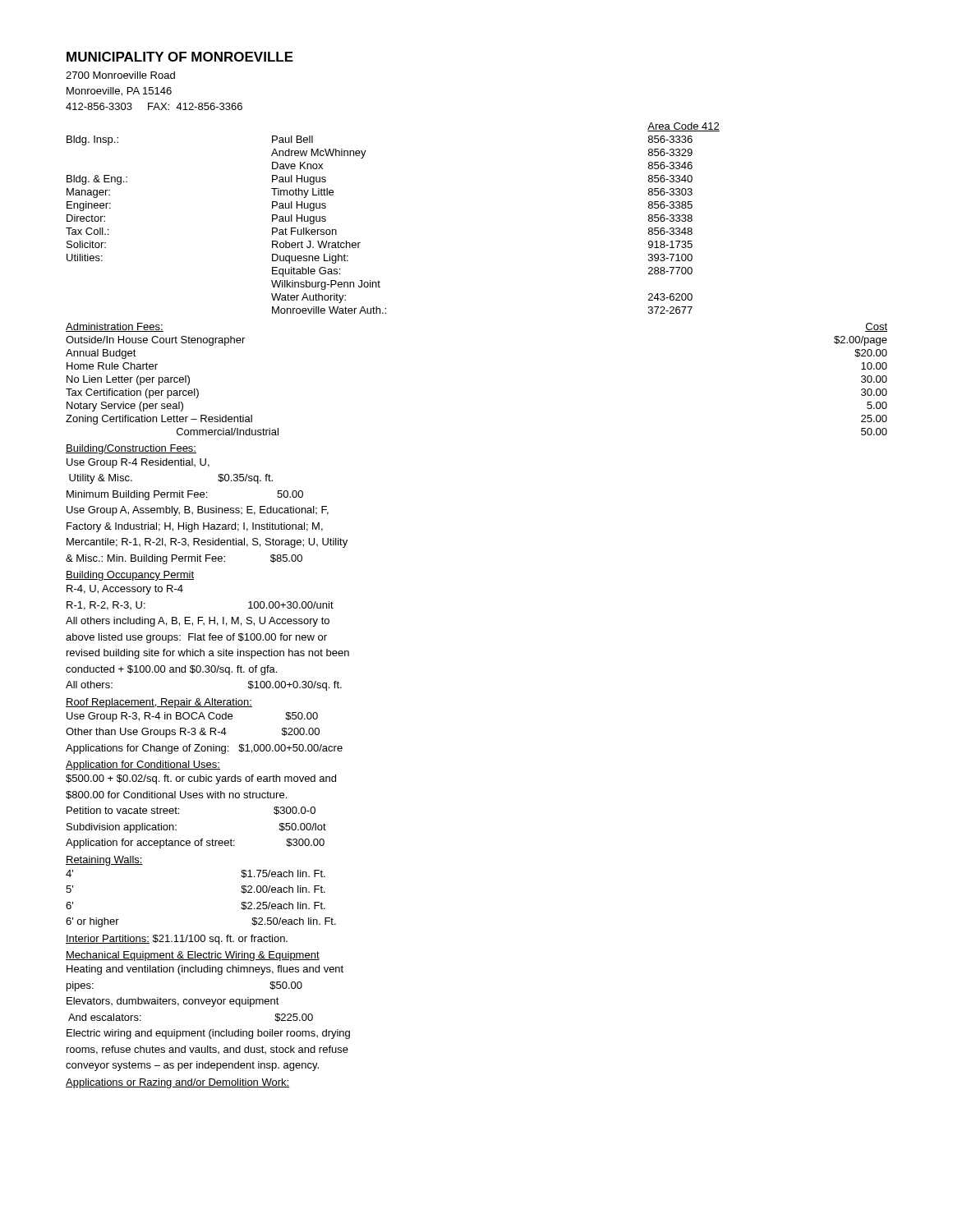Find the block on this page that starts "4' $1.75/each lin. Ft. 5' $2.00/each lin. Ft."

click(68, 873)
